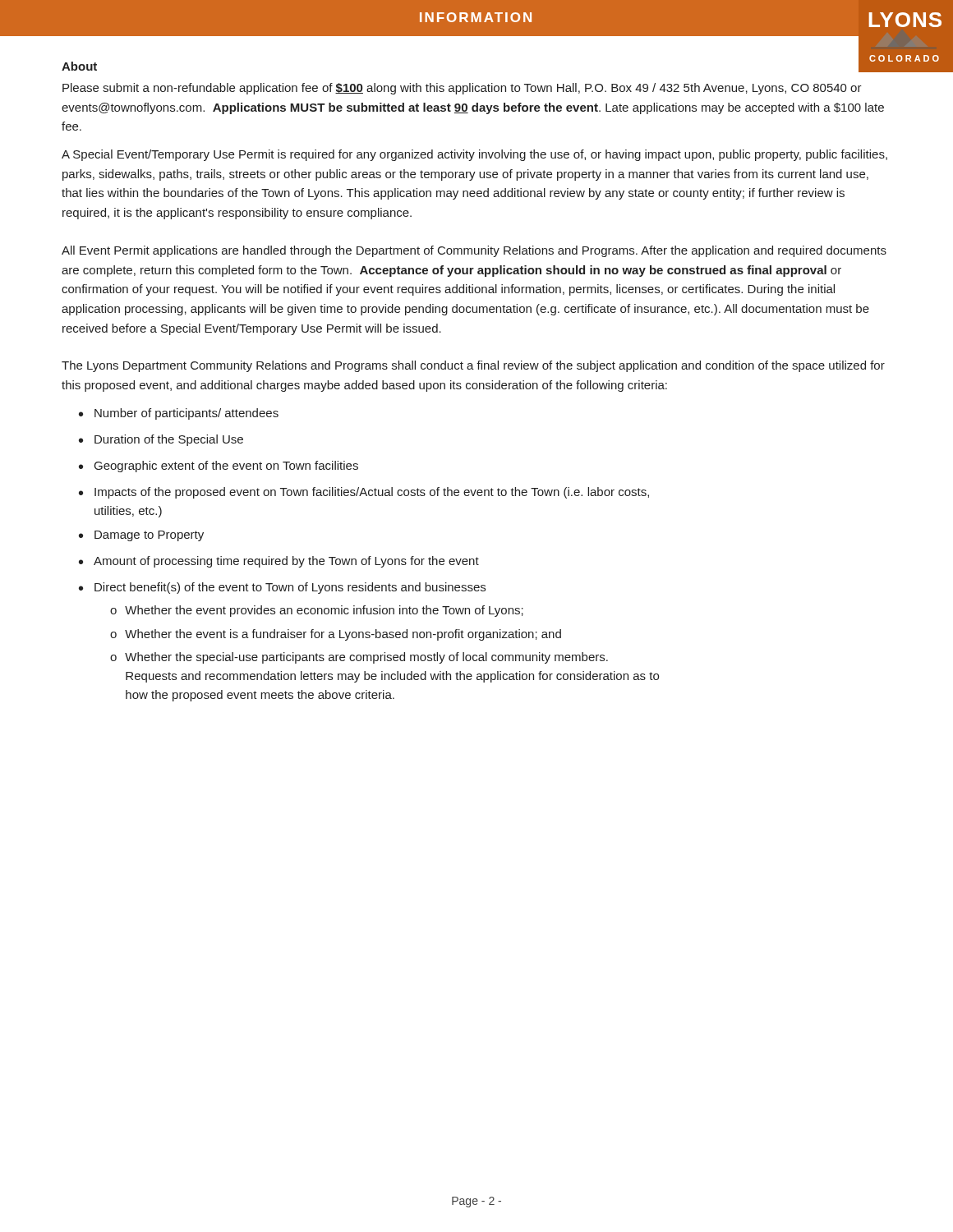Screen dimensions: 1232x953
Task: Select the text block starting "All Event Permit"
Action: (474, 289)
